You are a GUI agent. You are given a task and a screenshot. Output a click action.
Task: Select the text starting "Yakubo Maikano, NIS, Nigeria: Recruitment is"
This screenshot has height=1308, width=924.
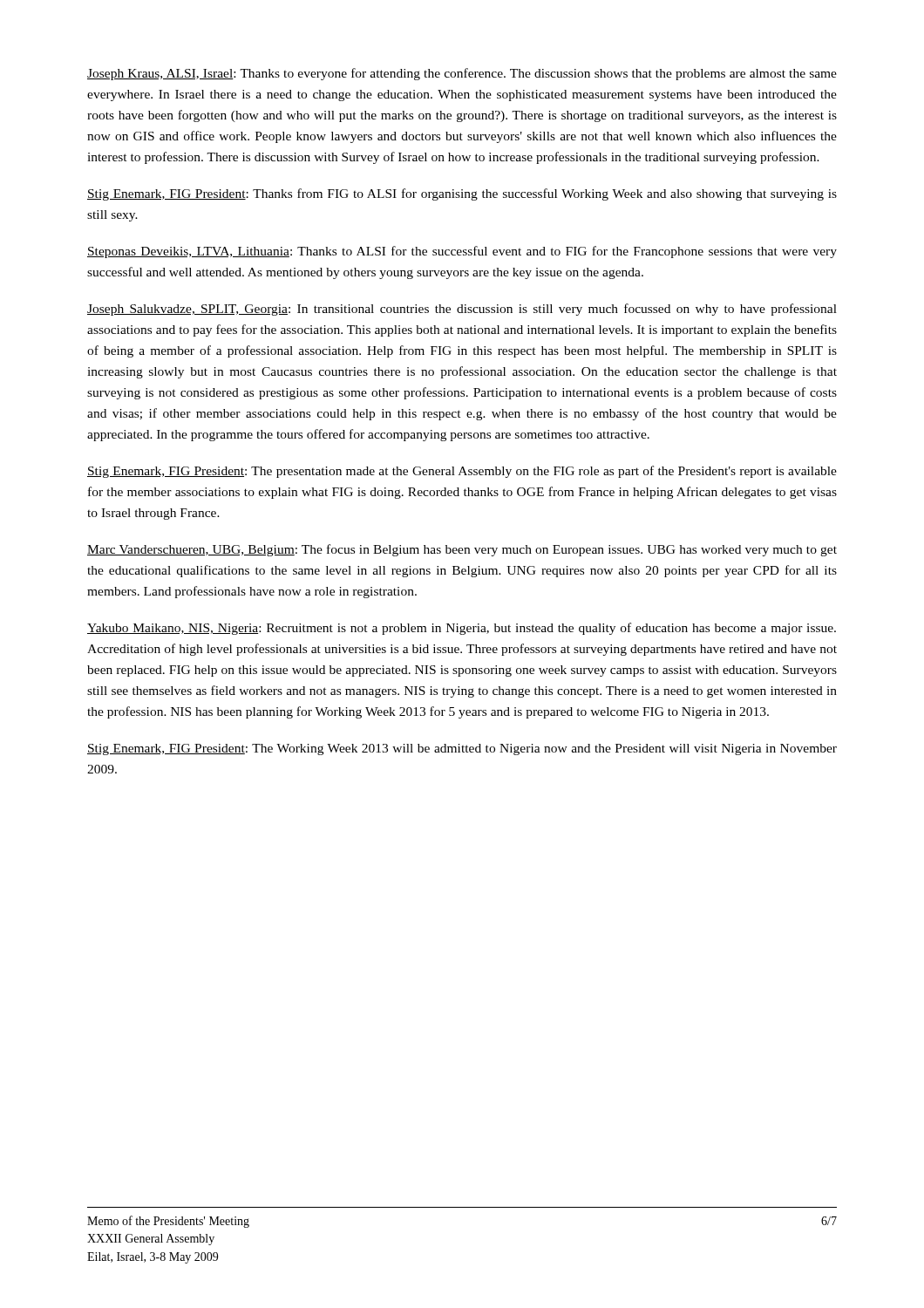tap(462, 670)
